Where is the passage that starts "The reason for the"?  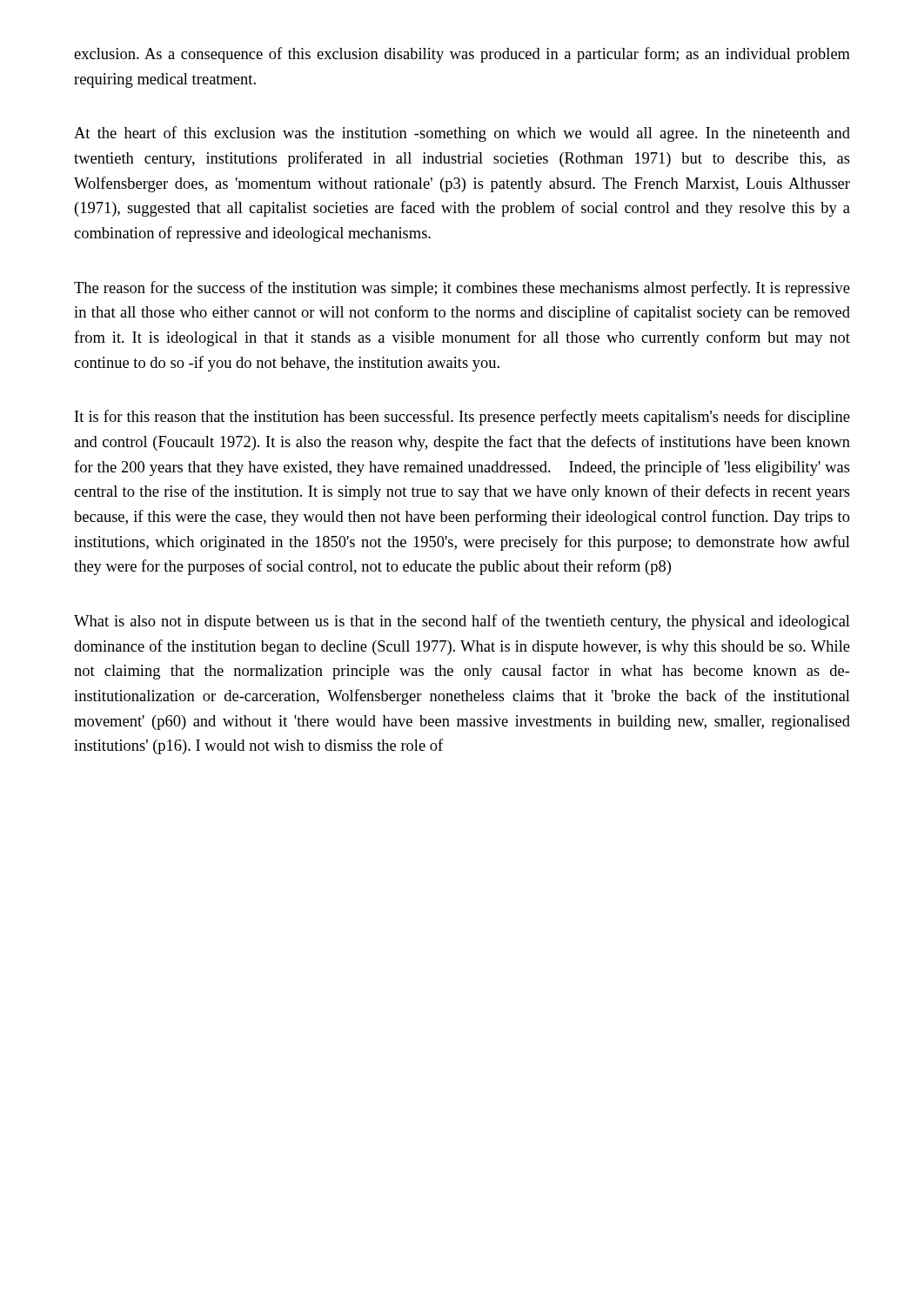tap(462, 325)
